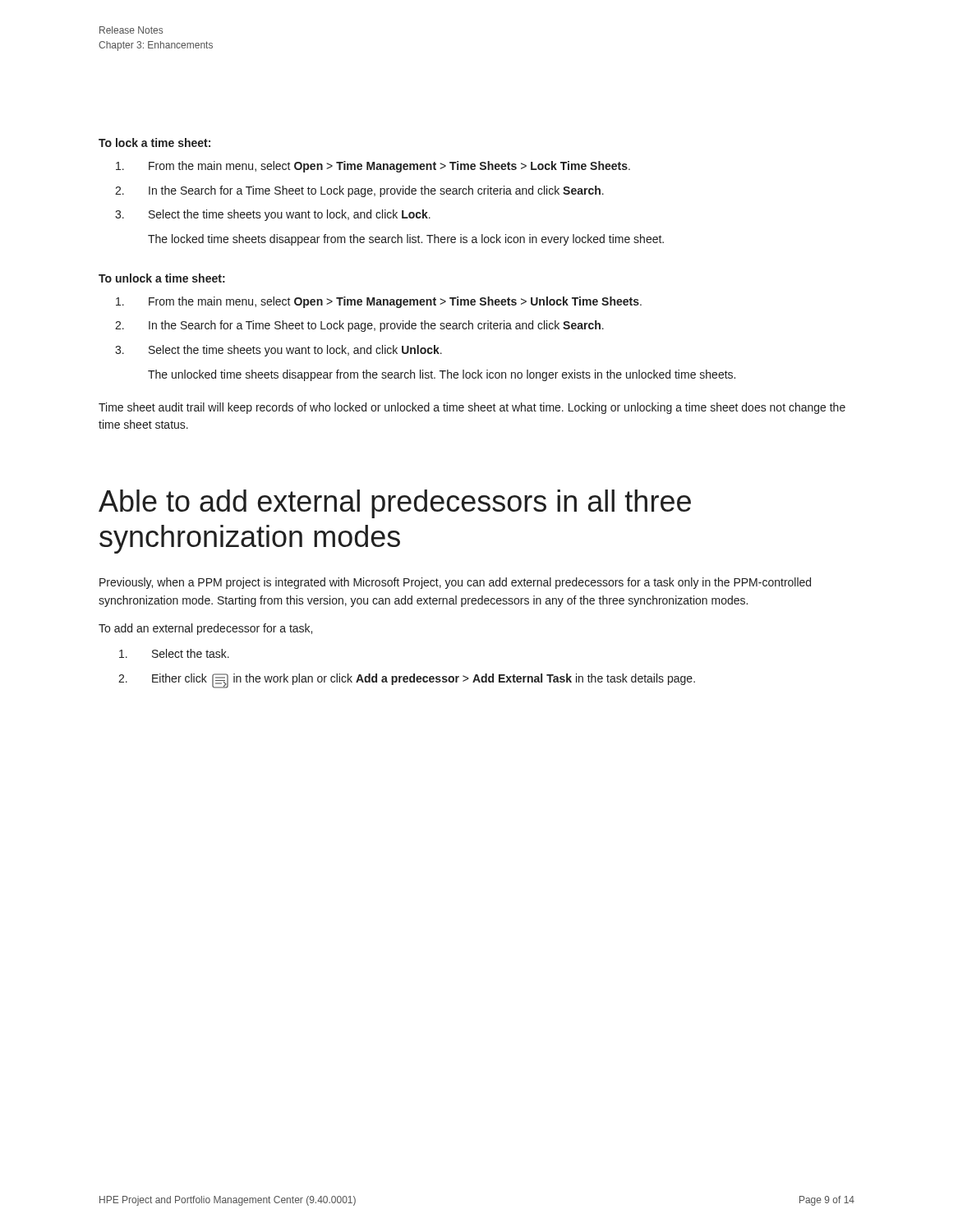The width and height of the screenshot is (953, 1232).
Task: Find the list item that says "Select the task."
Action: point(174,653)
